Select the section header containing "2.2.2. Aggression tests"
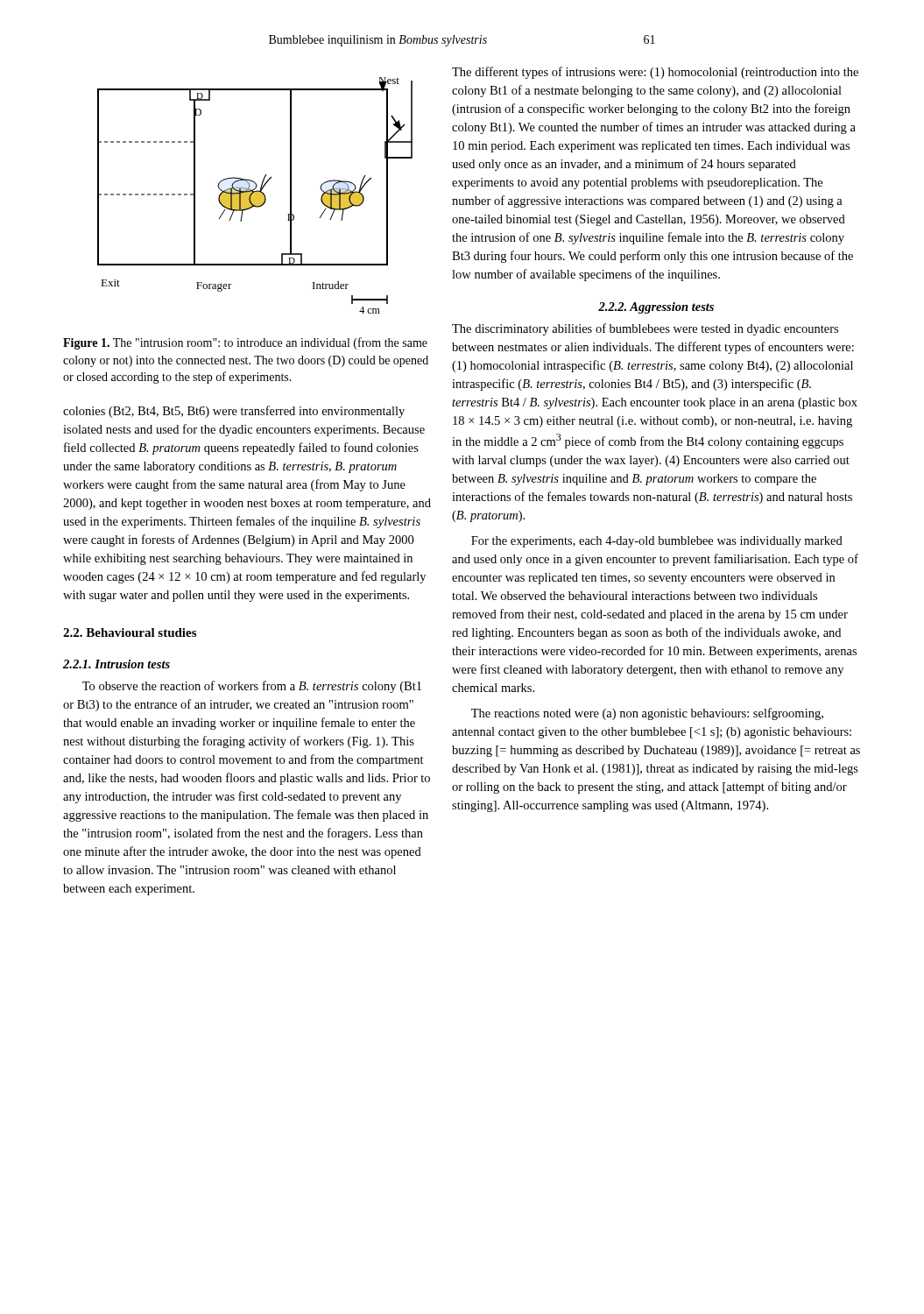 656,307
